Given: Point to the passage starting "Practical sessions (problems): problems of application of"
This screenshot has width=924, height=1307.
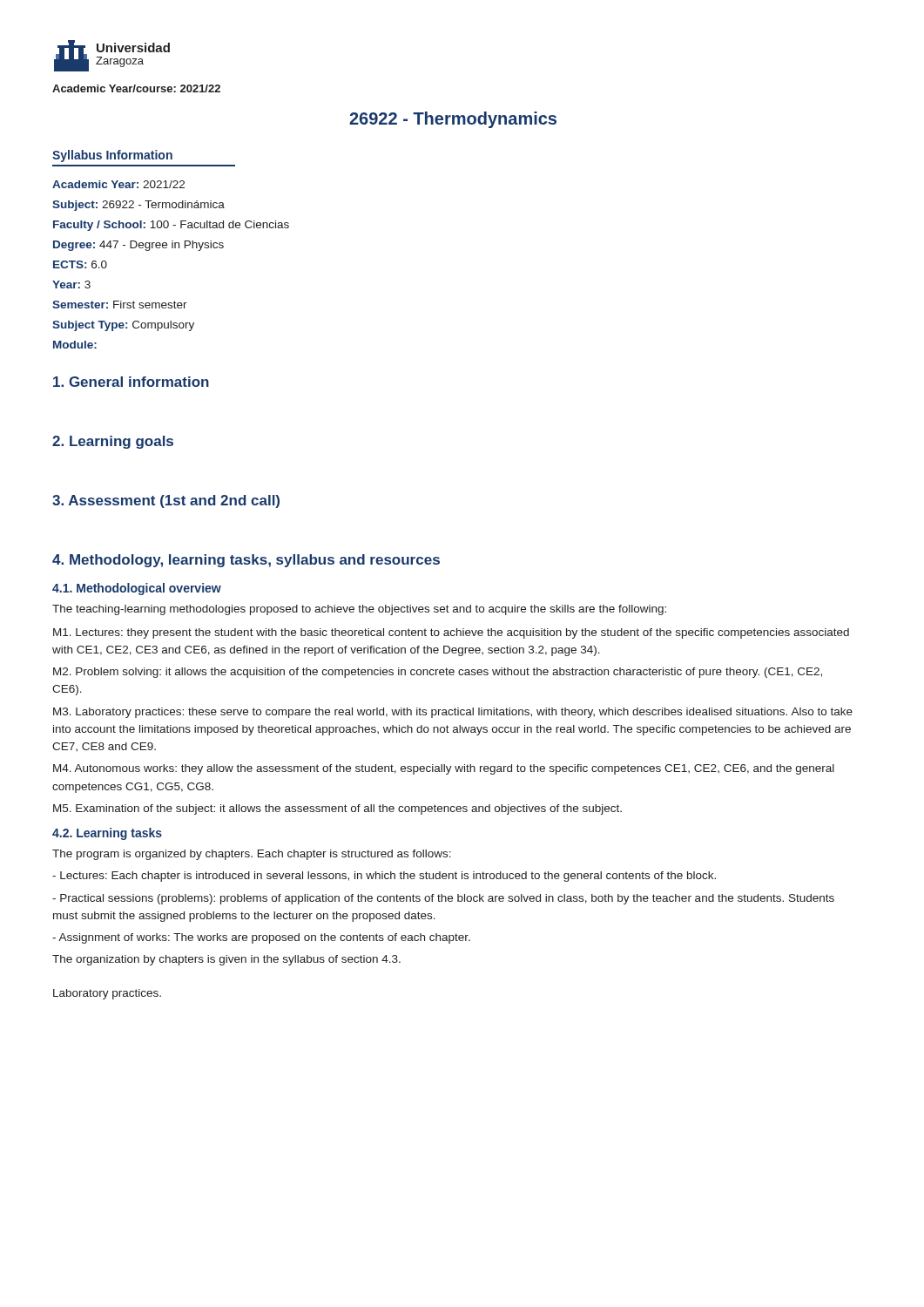Looking at the screenshot, I should tap(443, 906).
